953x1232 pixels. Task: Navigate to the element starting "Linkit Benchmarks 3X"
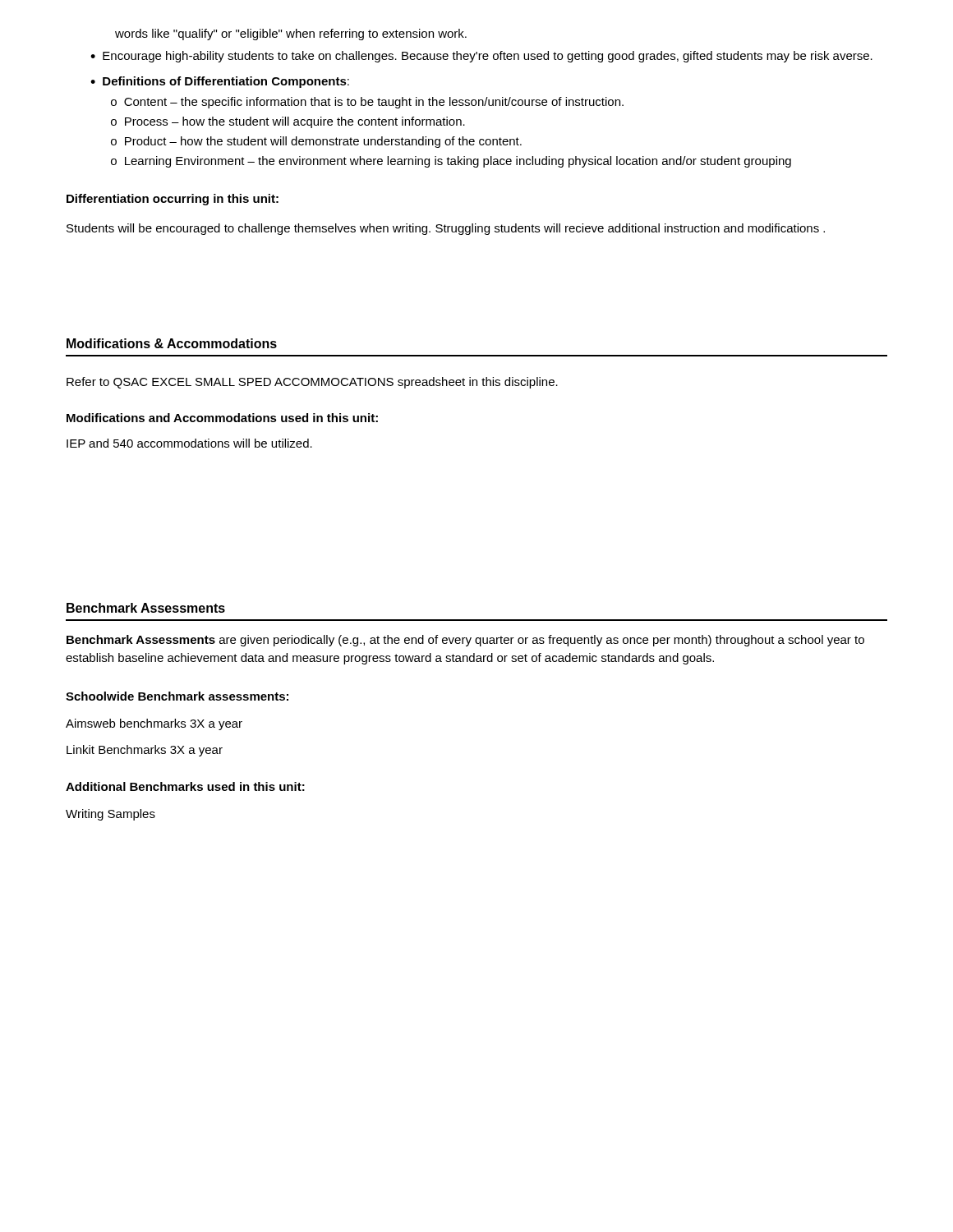tap(144, 750)
